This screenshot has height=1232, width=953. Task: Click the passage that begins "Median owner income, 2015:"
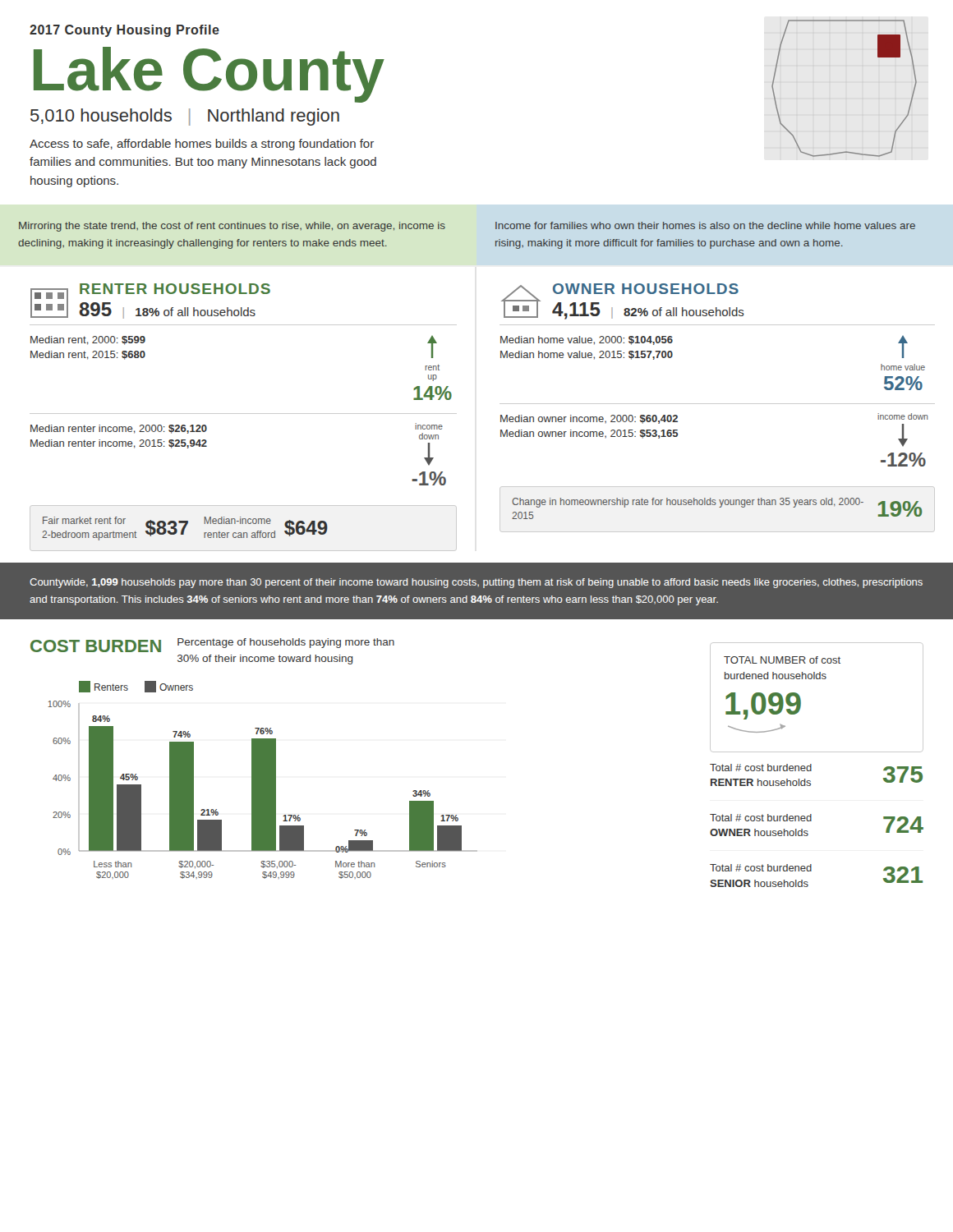pyautogui.click(x=589, y=434)
